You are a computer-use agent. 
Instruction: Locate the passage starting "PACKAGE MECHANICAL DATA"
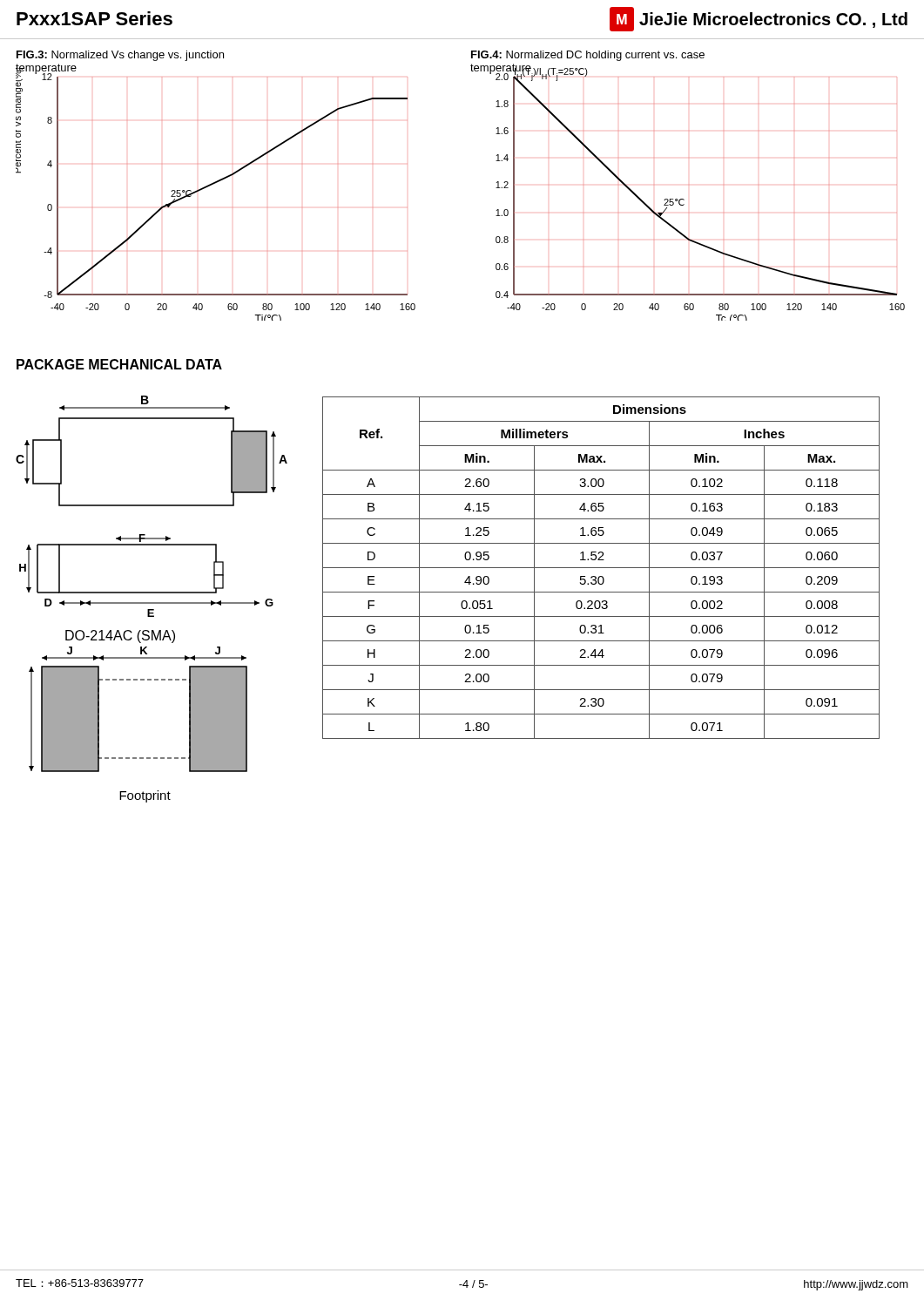point(119,365)
